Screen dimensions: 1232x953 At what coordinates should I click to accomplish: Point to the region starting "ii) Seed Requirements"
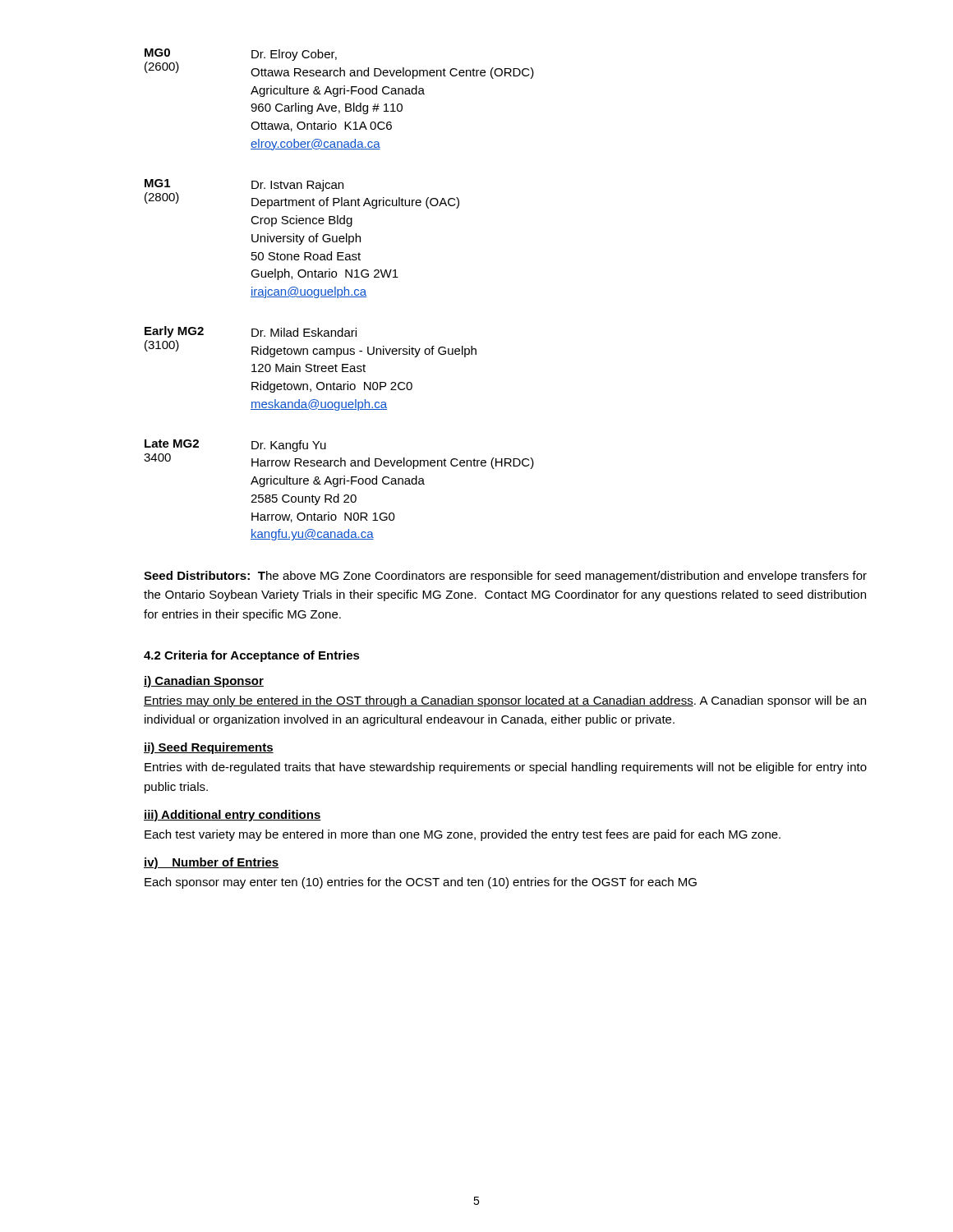point(209,747)
